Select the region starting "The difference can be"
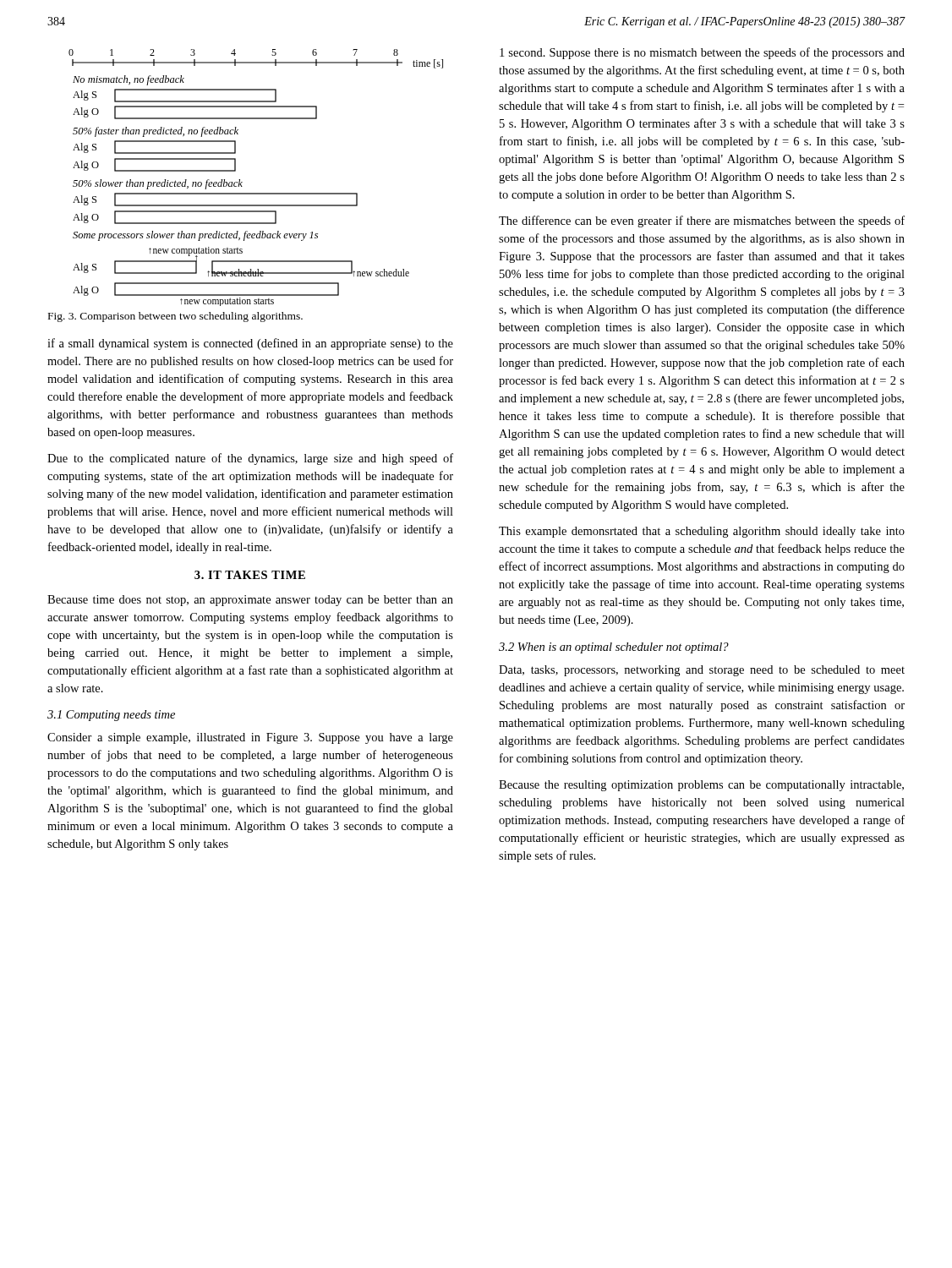Image resolution: width=952 pixels, height=1268 pixels. pos(702,363)
